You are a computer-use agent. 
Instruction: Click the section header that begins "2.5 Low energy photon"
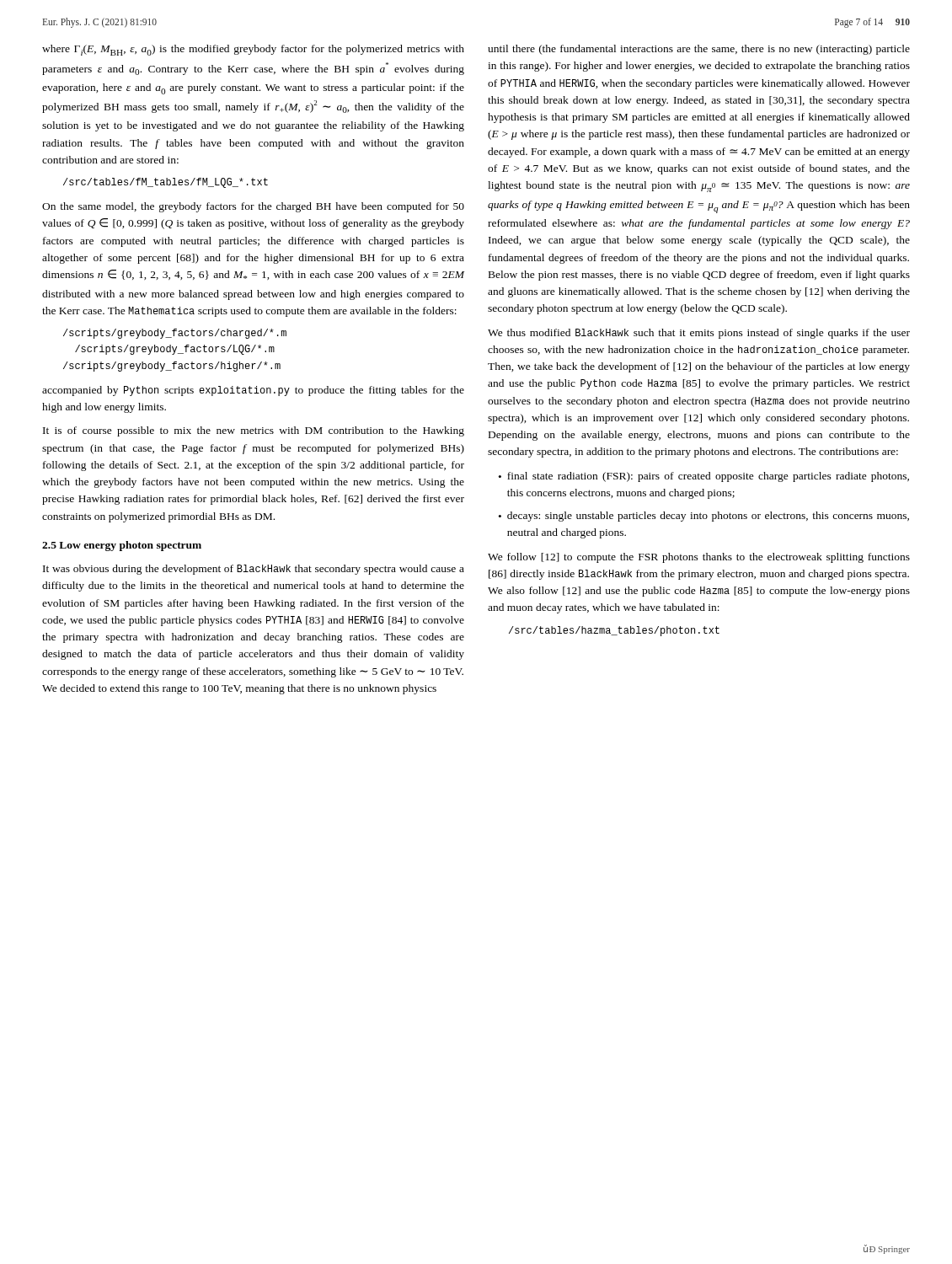click(x=122, y=546)
